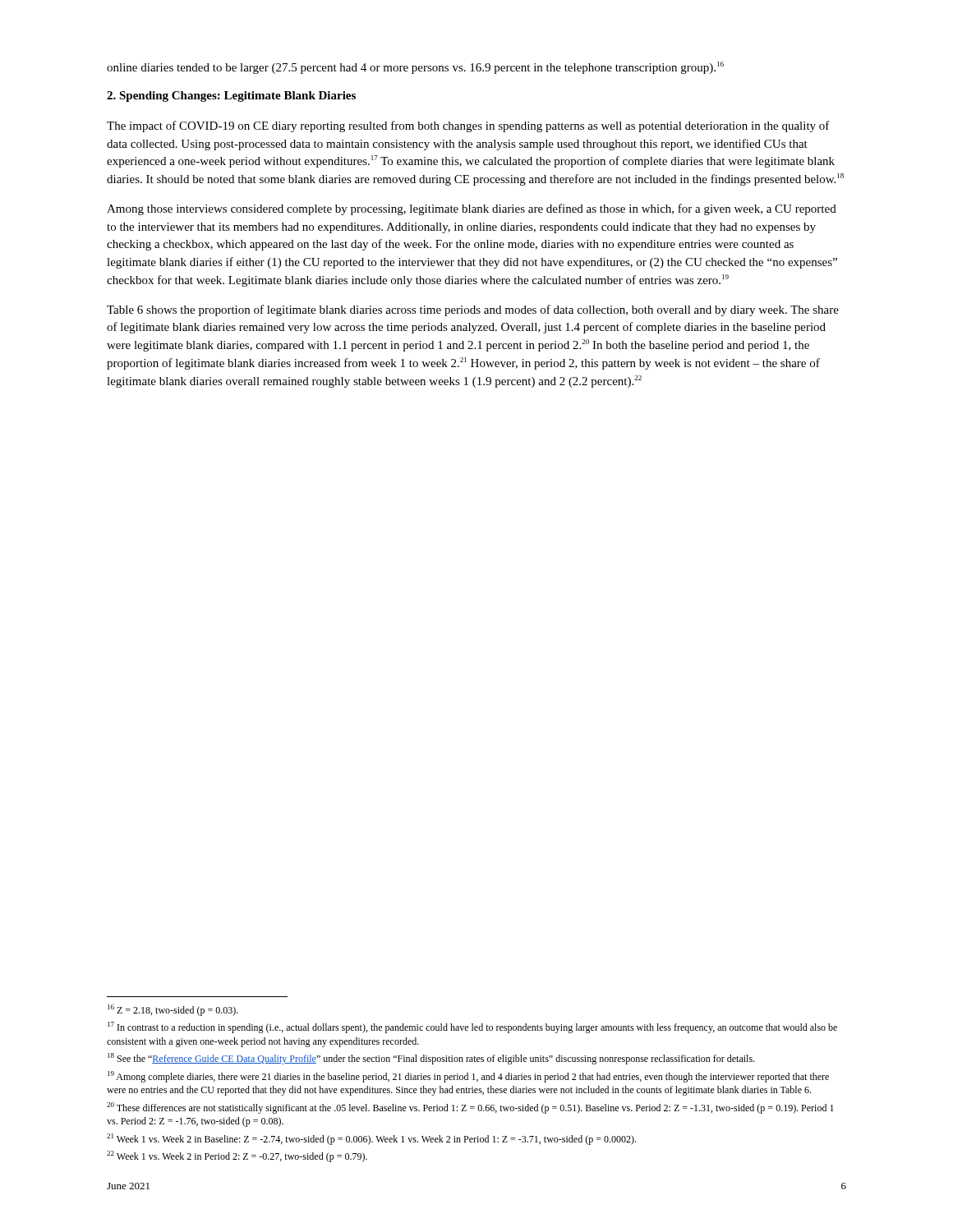The height and width of the screenshot is (1232, 953).
Task: Locate the block of text that opens with "19 Among complete diaries, there were 21 diaries"
Action: click(x=468, y=1082)
